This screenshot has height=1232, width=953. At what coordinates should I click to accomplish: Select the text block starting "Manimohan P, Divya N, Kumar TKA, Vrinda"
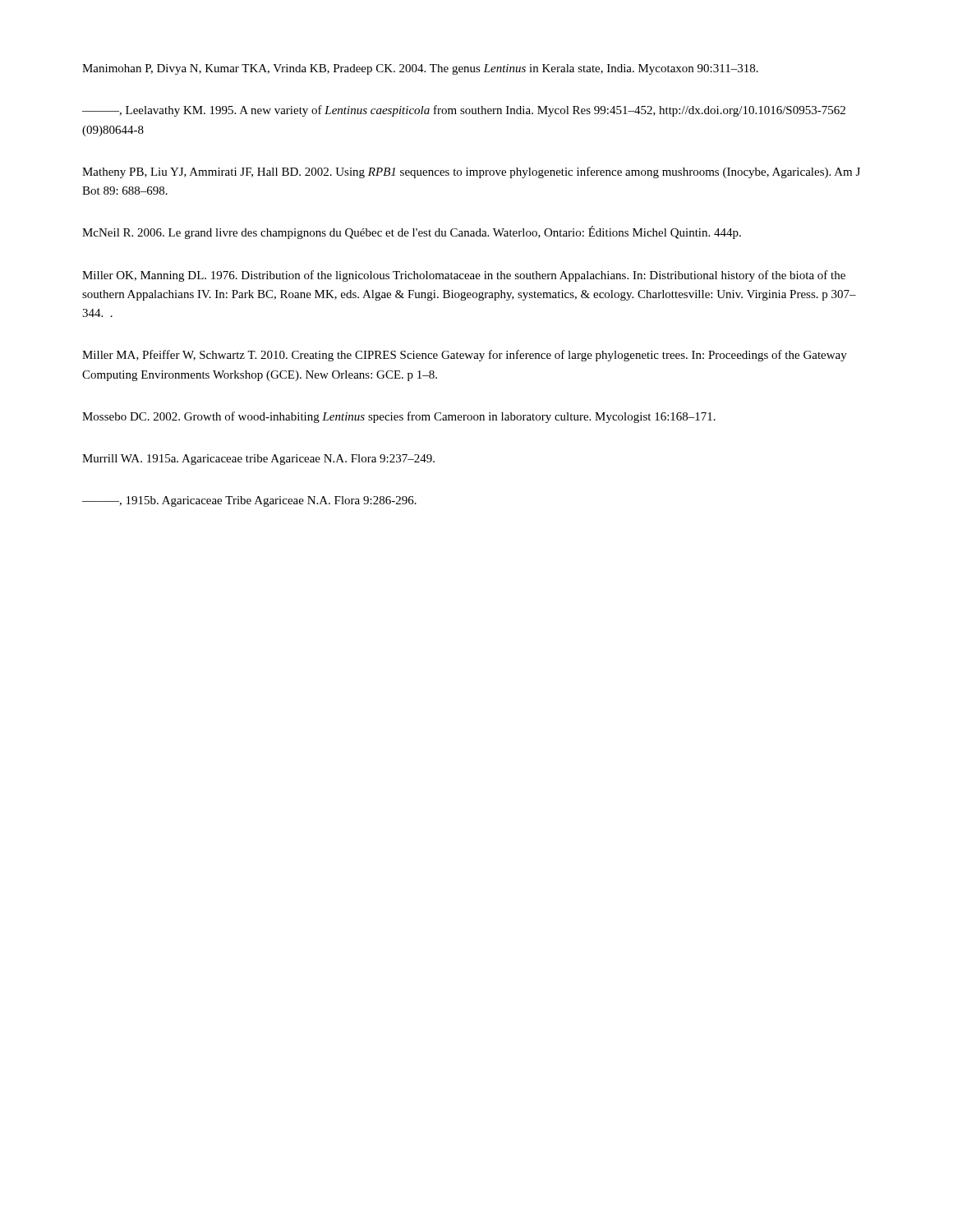[476, 69]
